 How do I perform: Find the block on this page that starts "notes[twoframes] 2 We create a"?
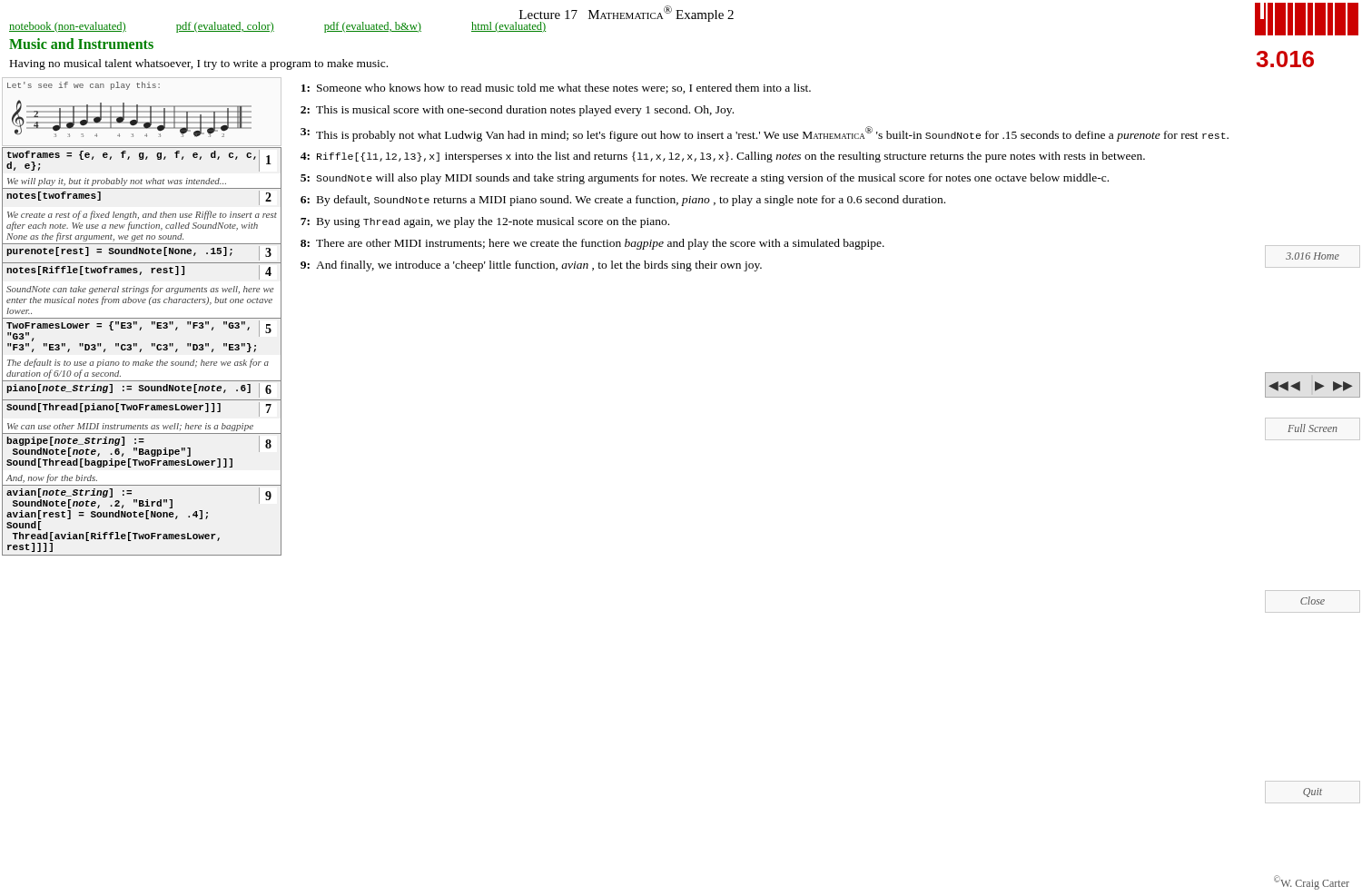point(142,216)
